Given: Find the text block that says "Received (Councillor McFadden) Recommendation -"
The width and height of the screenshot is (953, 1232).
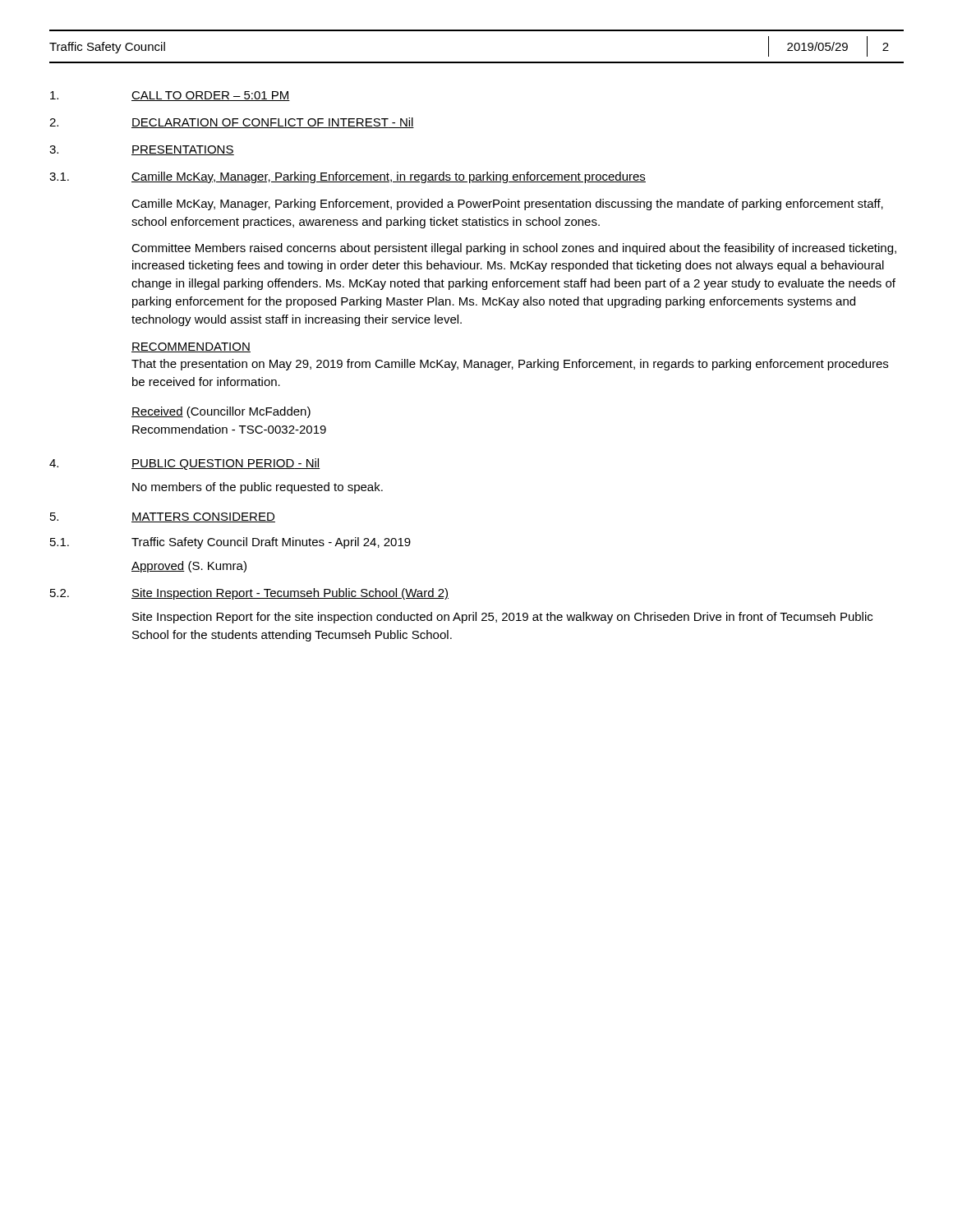Looking at the screenshot, I should pyautogui.click(x=229, y=420).
